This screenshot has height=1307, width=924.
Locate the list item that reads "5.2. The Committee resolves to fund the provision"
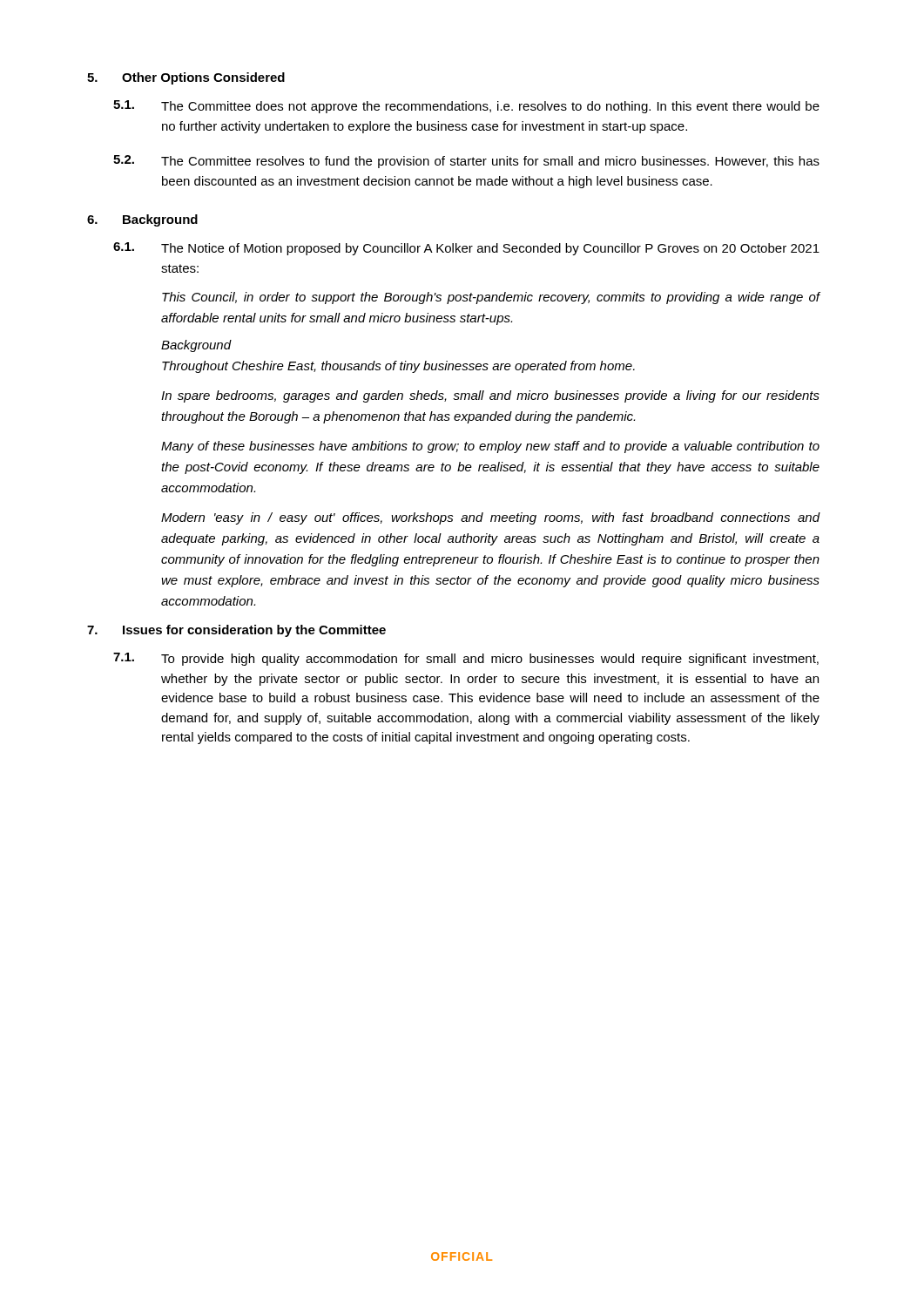[x=466, y=171]
